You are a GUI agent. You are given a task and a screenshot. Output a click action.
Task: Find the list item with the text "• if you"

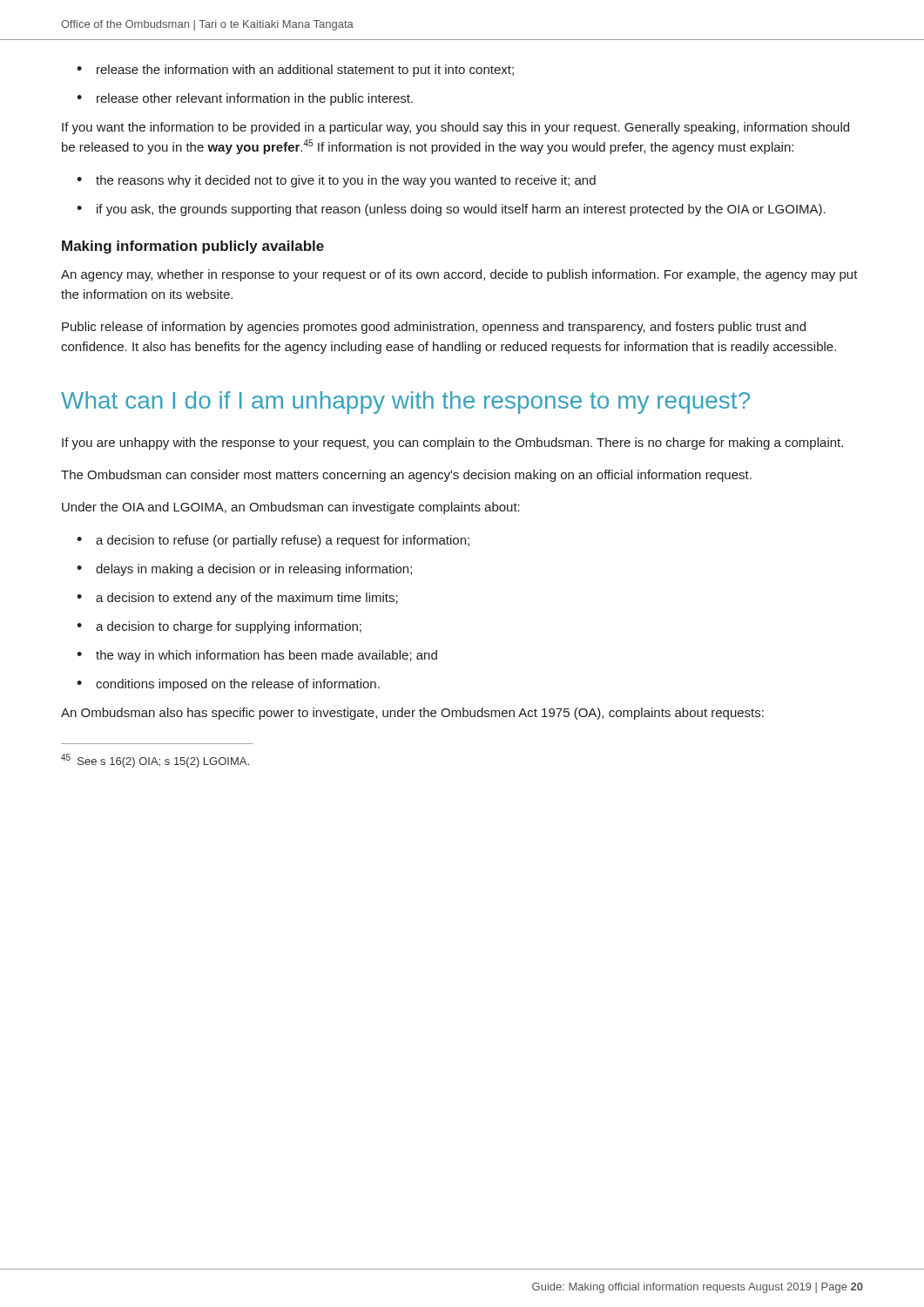tap(451, 209)
